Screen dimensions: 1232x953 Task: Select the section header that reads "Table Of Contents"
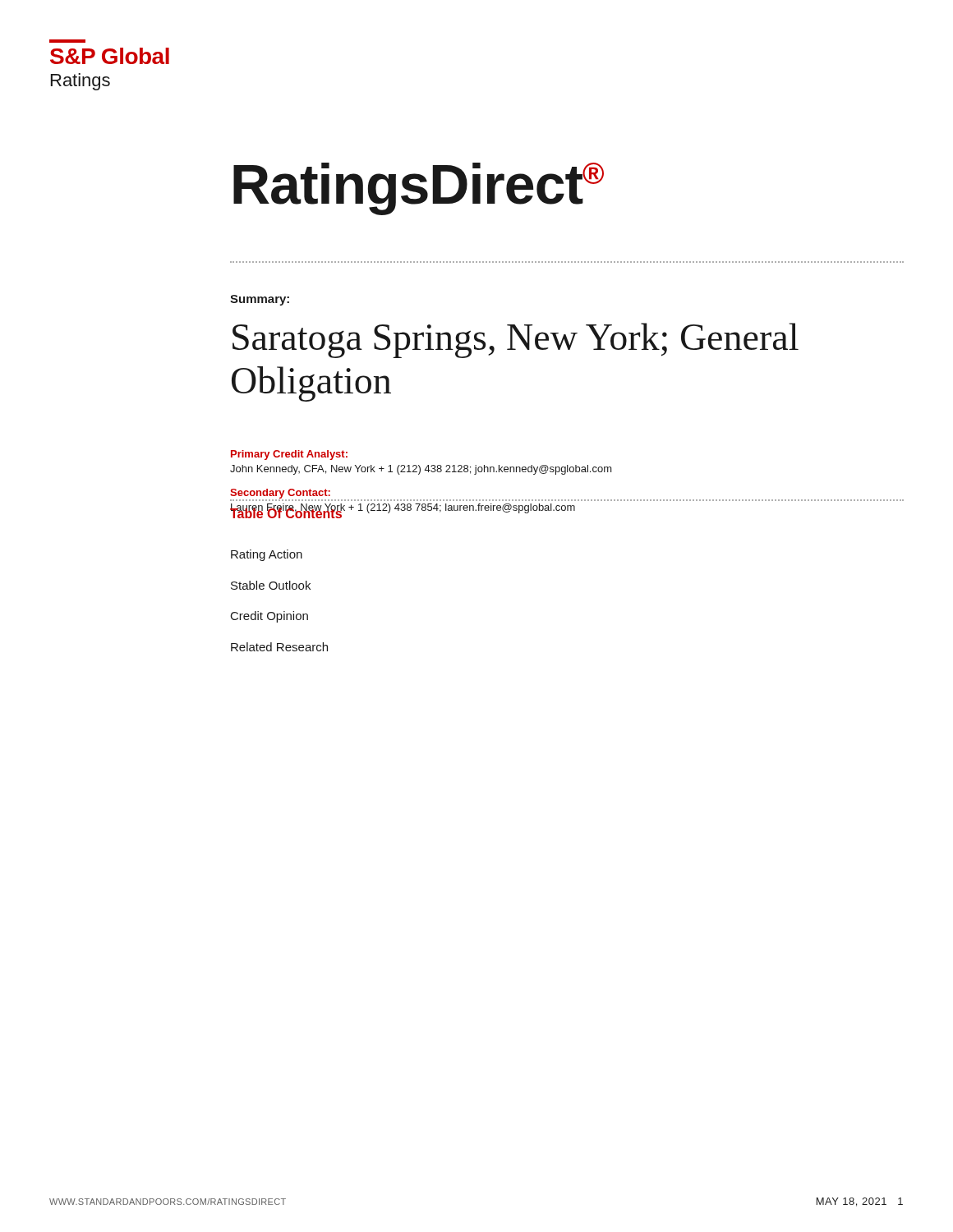286,514
